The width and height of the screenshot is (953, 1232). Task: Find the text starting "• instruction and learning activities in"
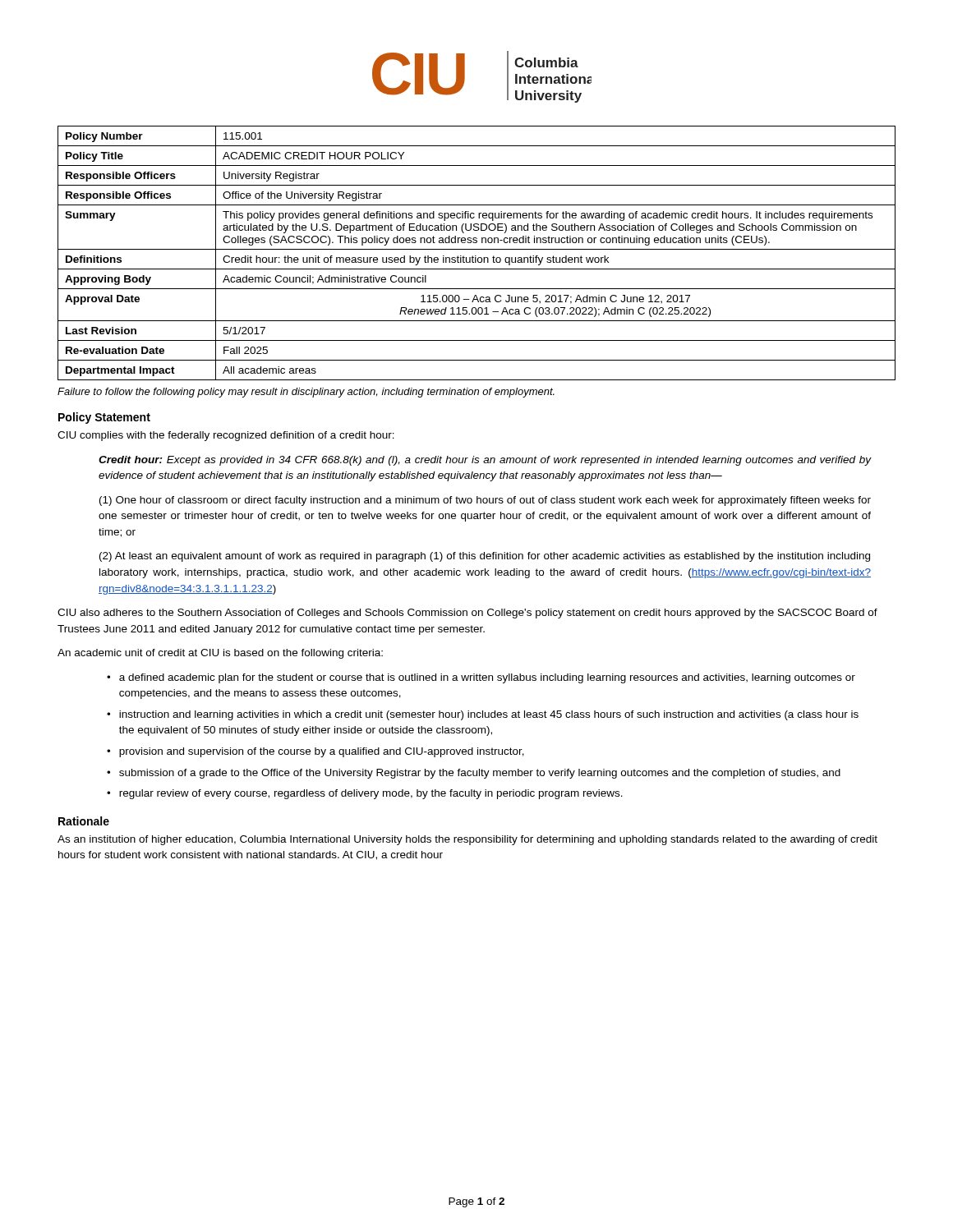489,722
